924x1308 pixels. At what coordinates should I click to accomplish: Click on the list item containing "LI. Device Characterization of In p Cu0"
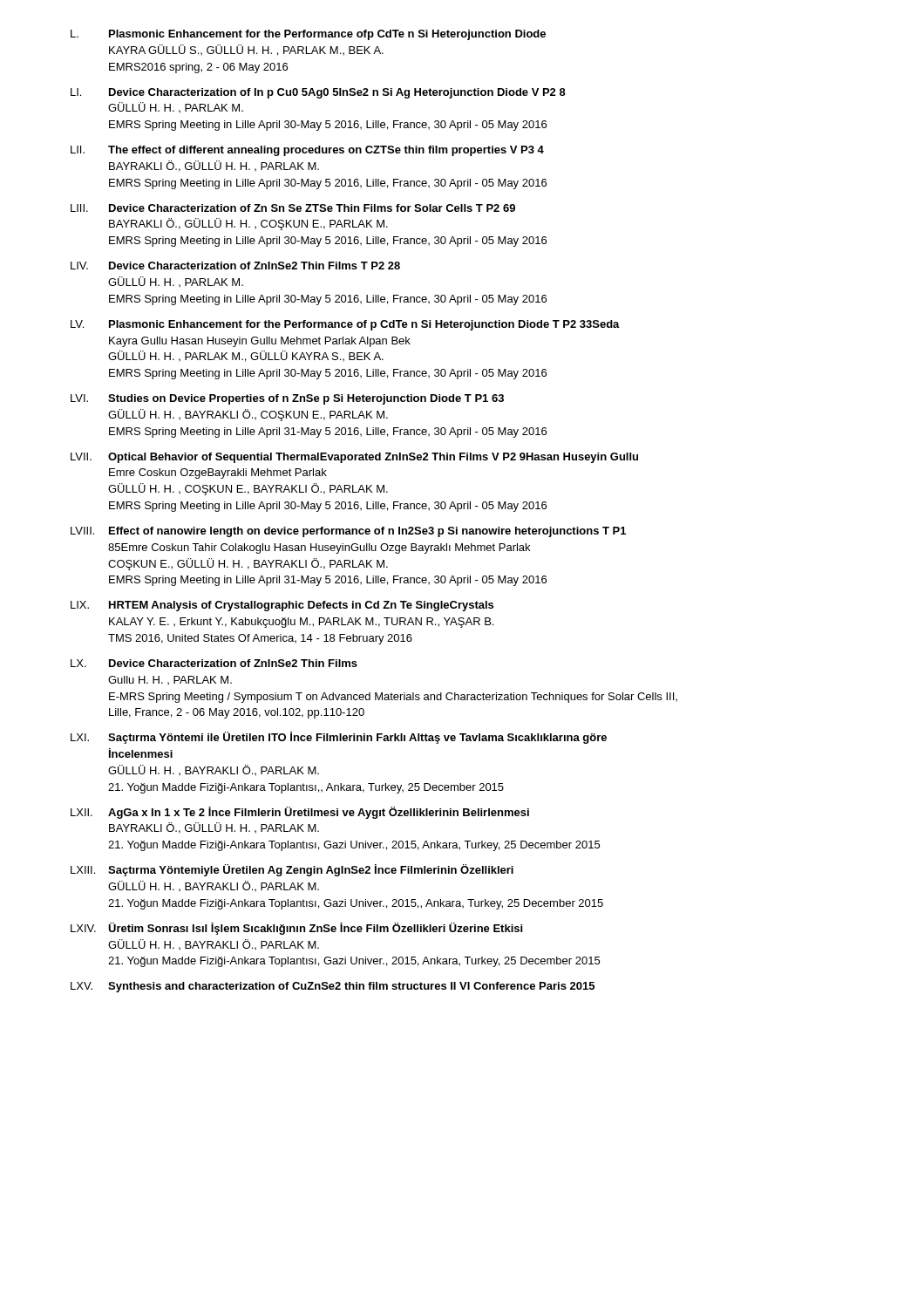tap(318, 93)
